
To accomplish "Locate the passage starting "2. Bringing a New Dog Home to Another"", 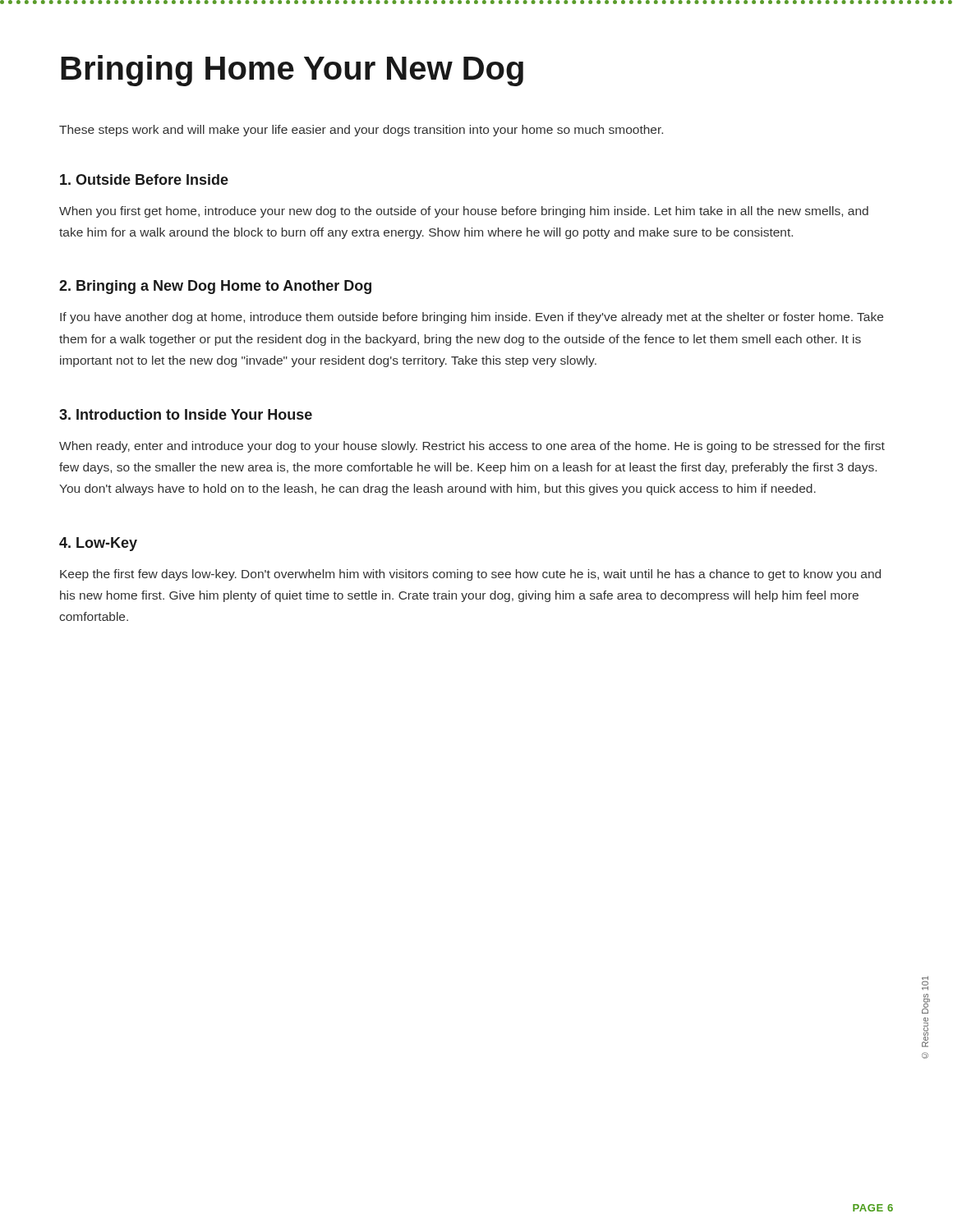I will [x=216, y=286].
